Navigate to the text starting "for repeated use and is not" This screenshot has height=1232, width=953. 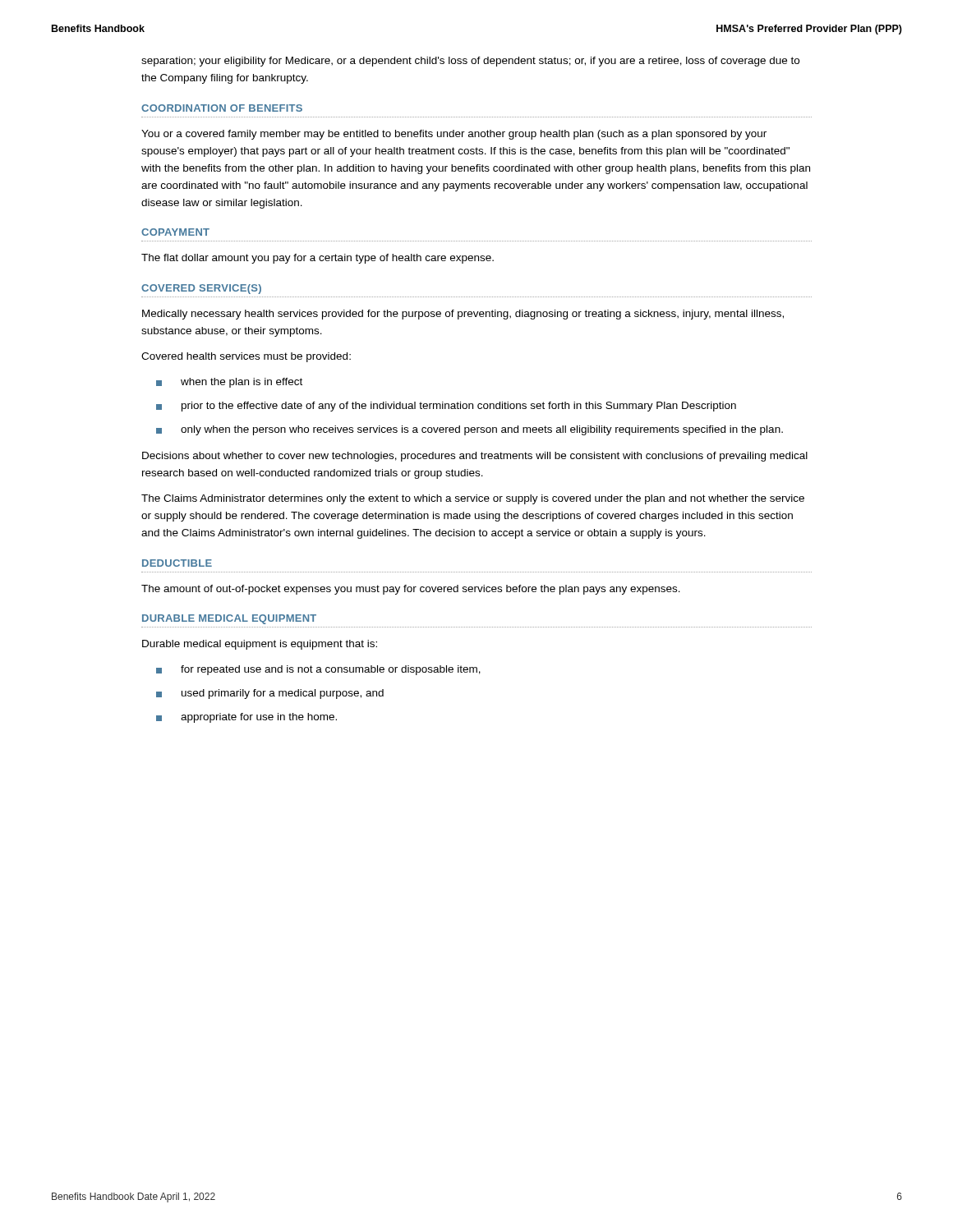tap(484, 670)
